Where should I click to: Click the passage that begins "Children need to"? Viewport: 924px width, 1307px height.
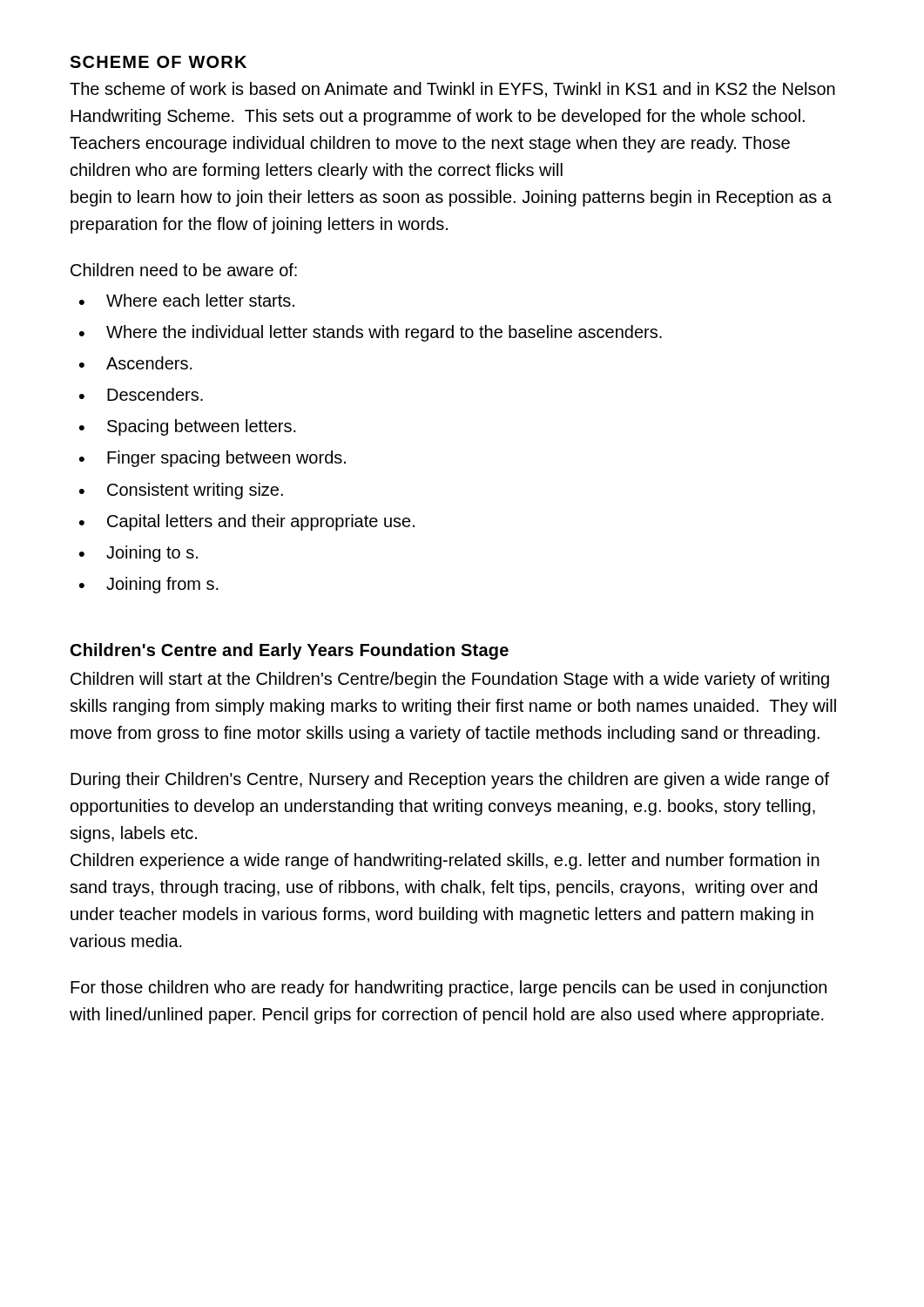tap(184, 270)
